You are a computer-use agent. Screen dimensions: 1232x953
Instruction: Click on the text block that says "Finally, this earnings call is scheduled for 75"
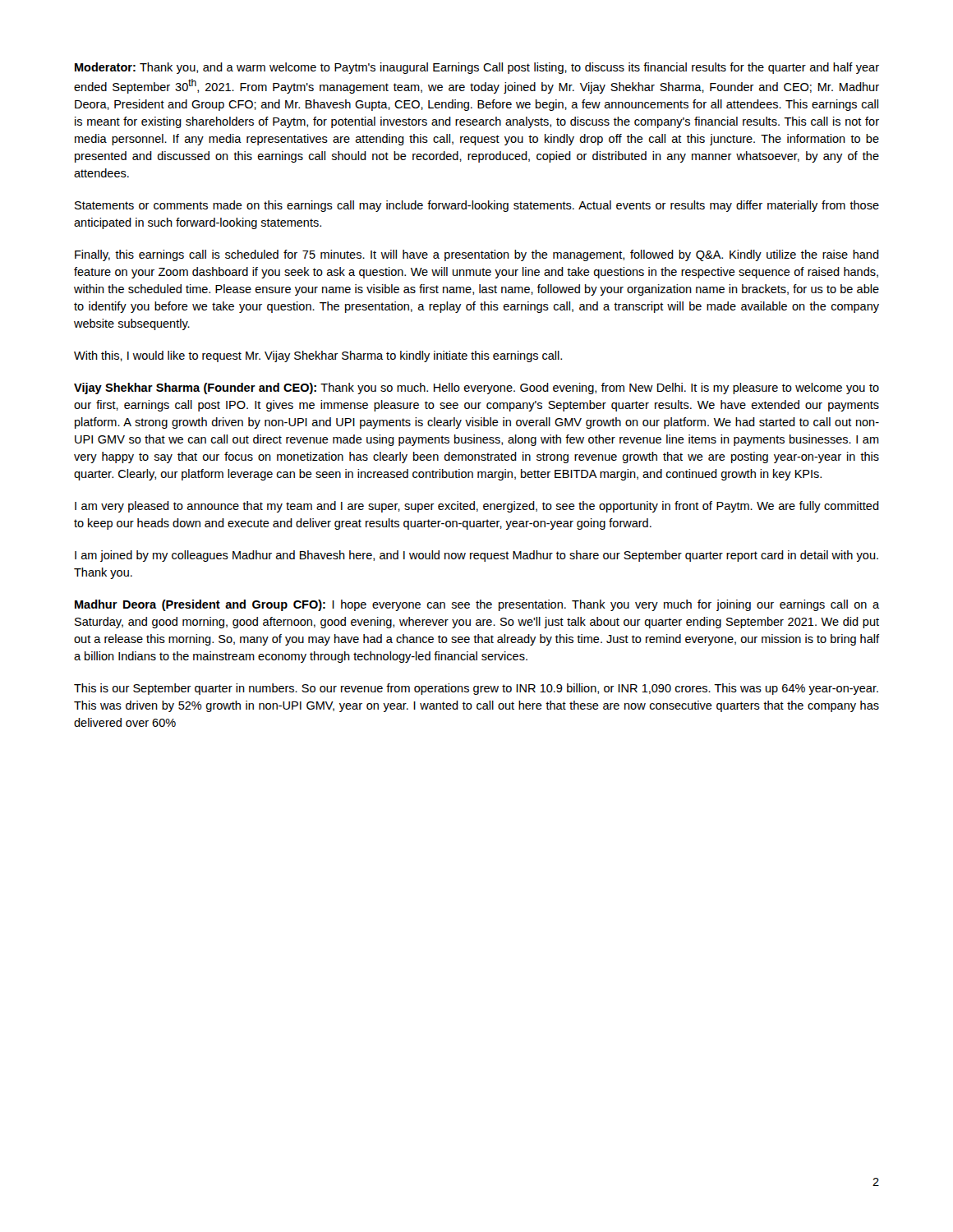(x=476, y=289)
